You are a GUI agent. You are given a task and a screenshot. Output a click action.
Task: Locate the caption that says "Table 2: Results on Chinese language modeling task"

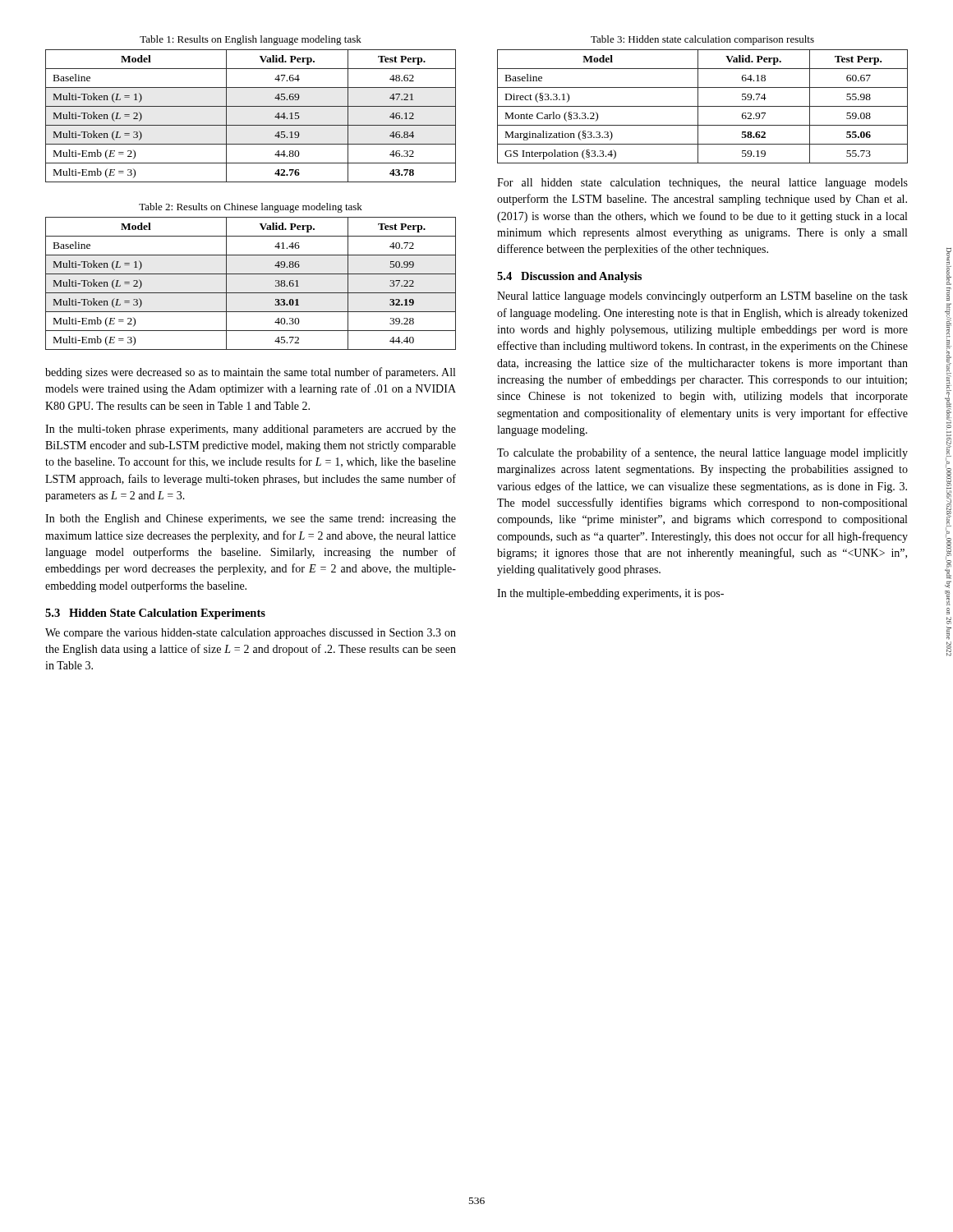251,207
